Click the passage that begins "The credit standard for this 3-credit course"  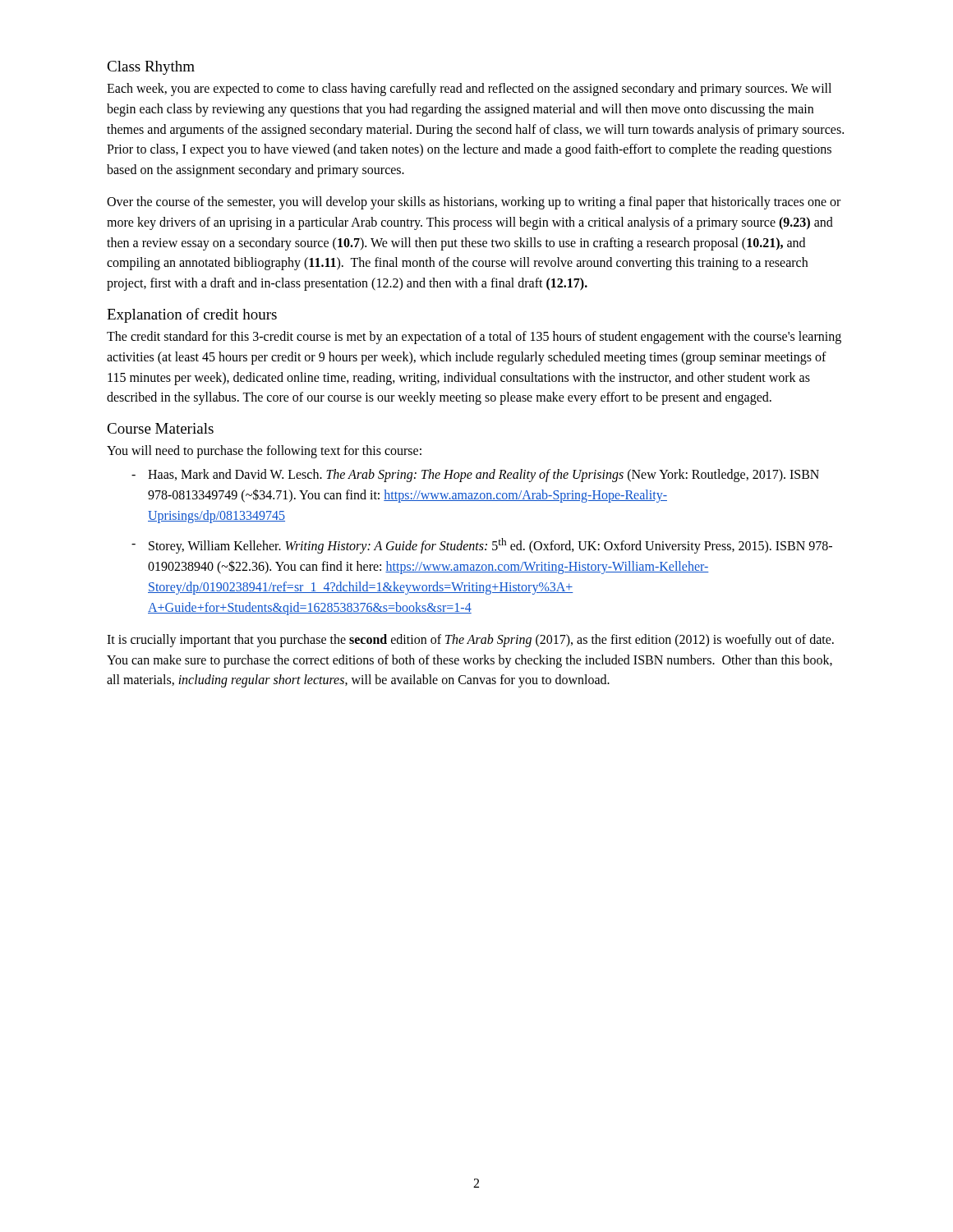pos(476,368)
